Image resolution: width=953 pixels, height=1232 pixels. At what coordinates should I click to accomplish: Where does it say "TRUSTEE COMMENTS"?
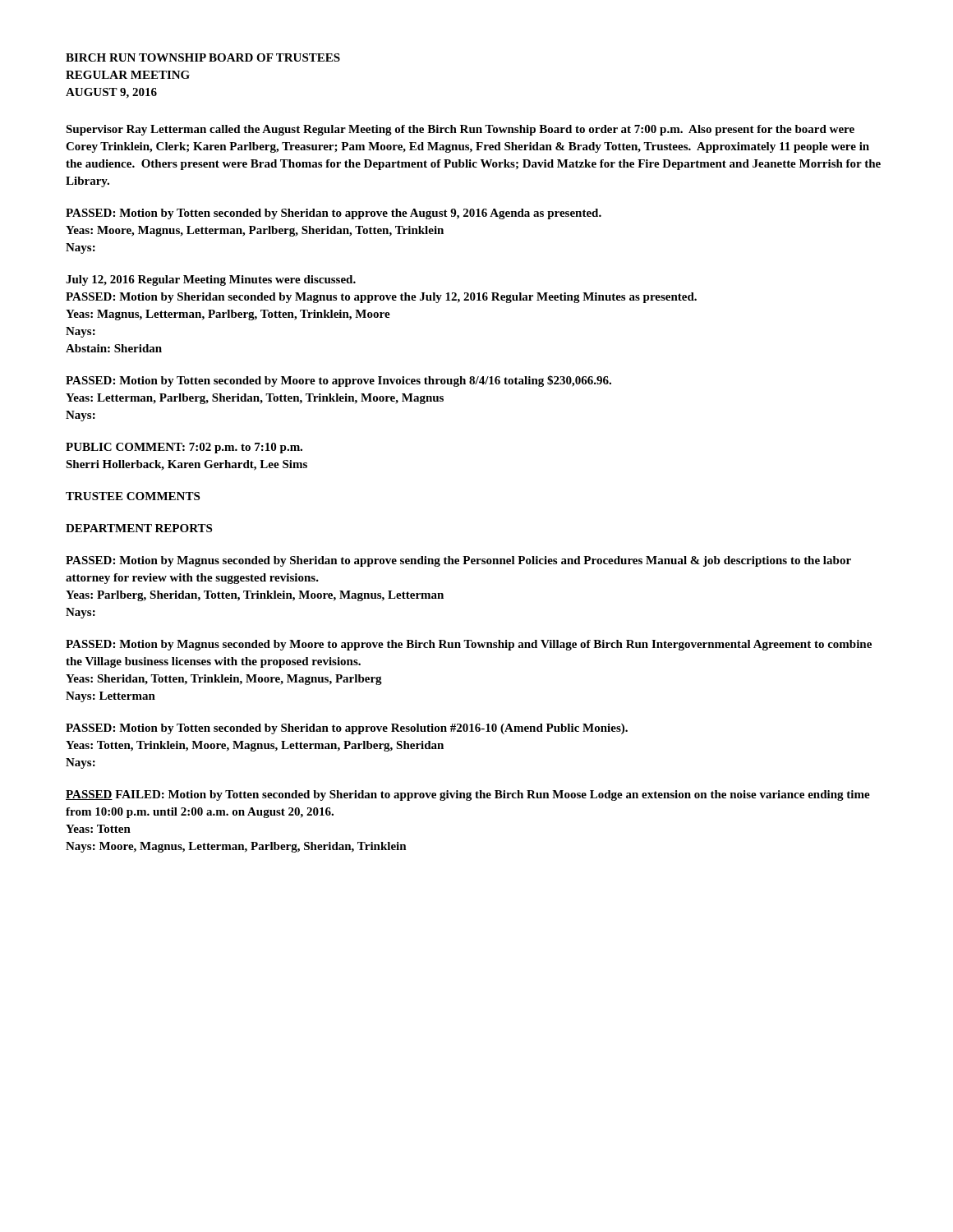click(133, 496)
